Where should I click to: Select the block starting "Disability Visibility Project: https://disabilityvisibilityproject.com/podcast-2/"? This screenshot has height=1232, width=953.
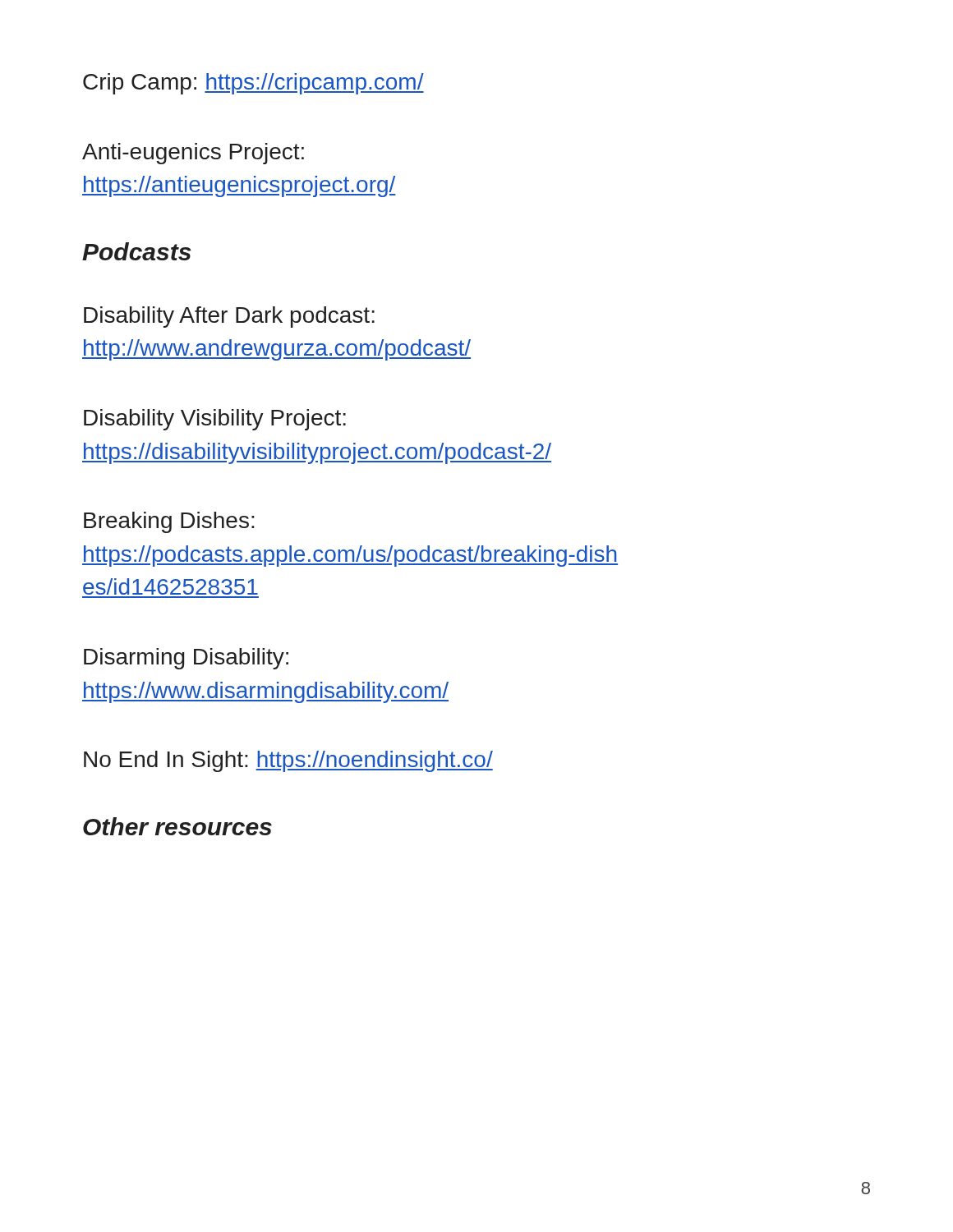click(x=317, y=434)
